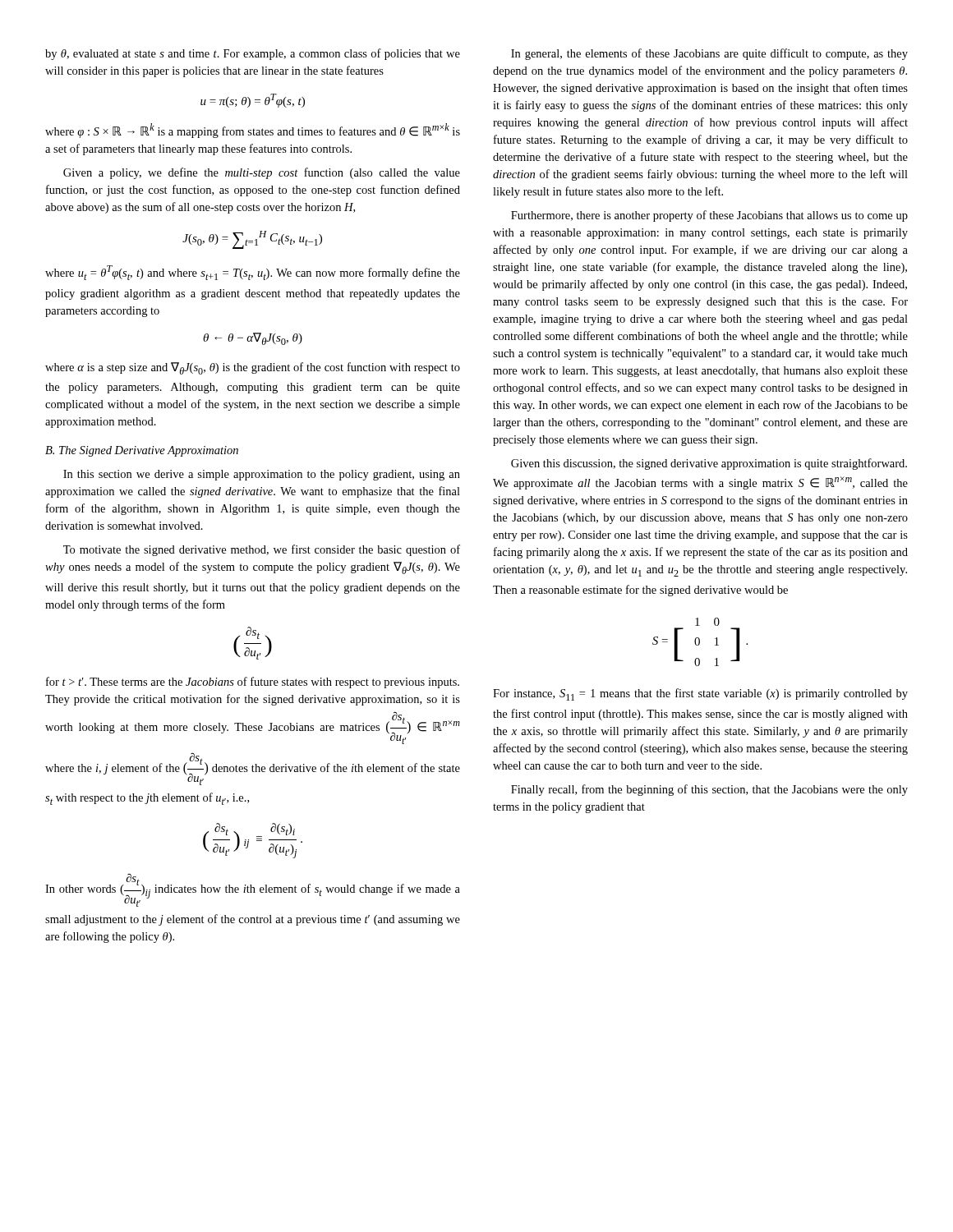The image size is (953, 1232).
Task: Point to the block beginning "where φ : S ×"
Action: click(x=253, y=168)
